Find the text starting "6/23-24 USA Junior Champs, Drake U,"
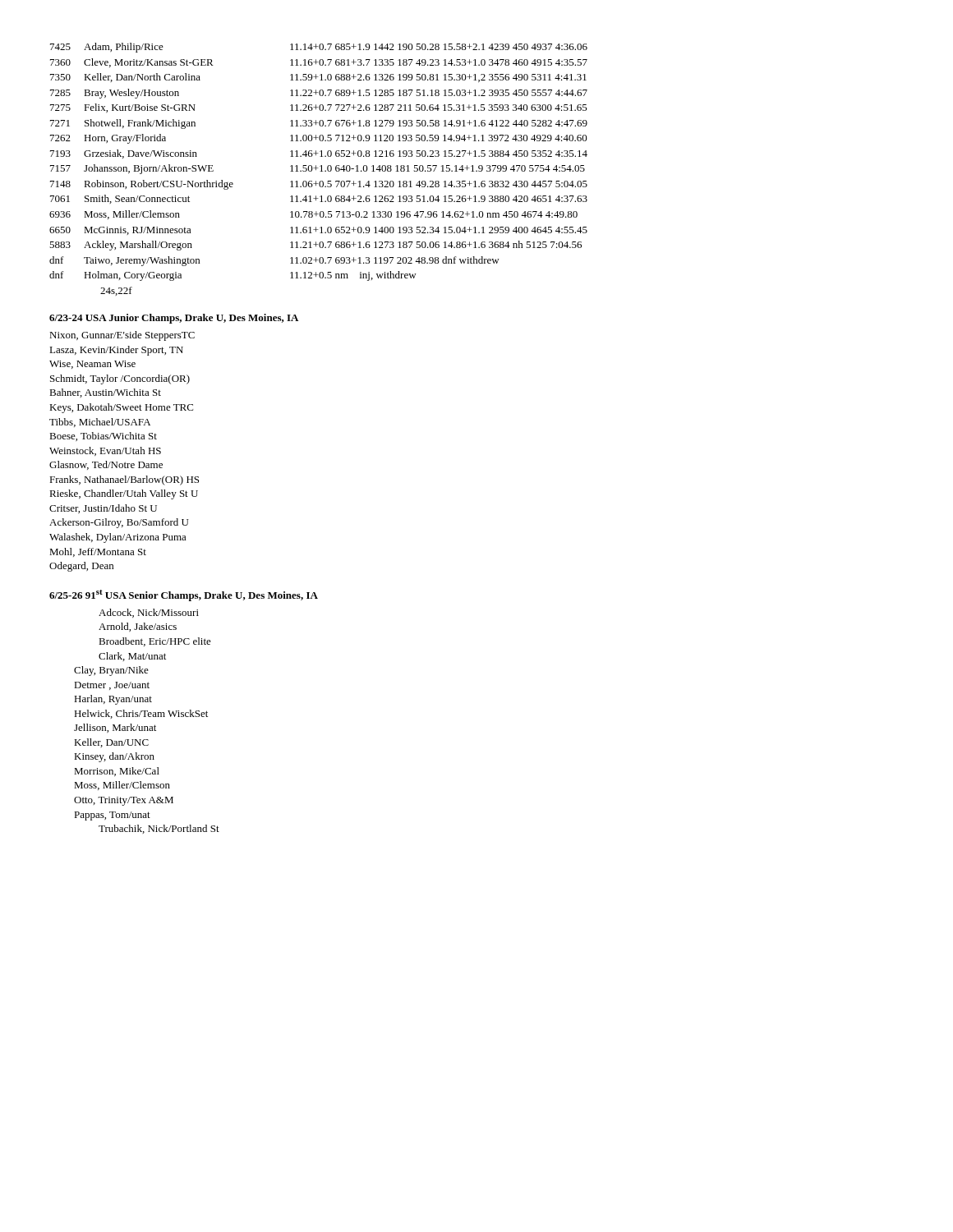Viewport: 953px width, 1232px height. [x=174, y=318]
